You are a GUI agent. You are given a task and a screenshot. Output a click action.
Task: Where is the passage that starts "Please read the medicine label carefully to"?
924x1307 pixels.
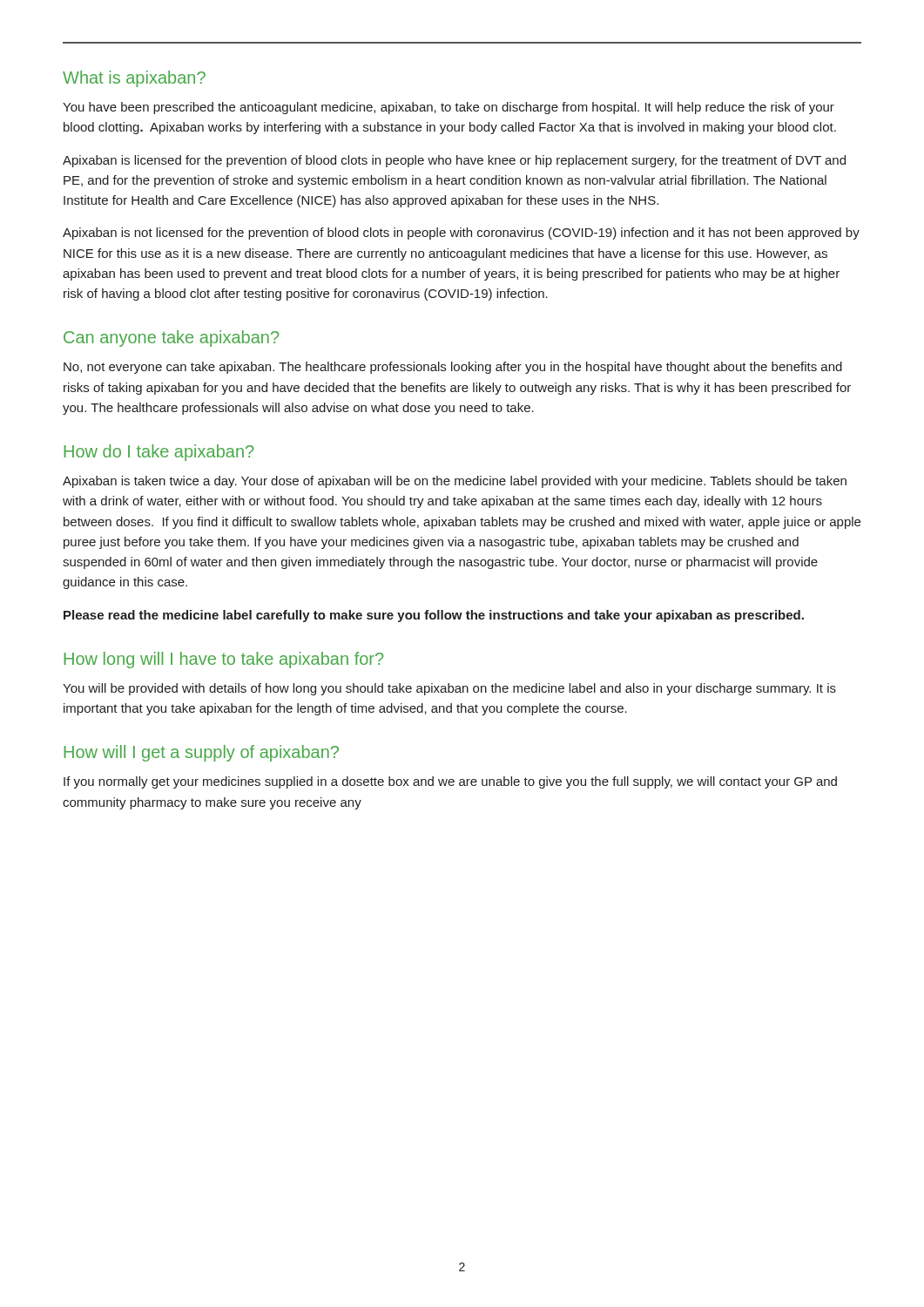pos(462,614)
